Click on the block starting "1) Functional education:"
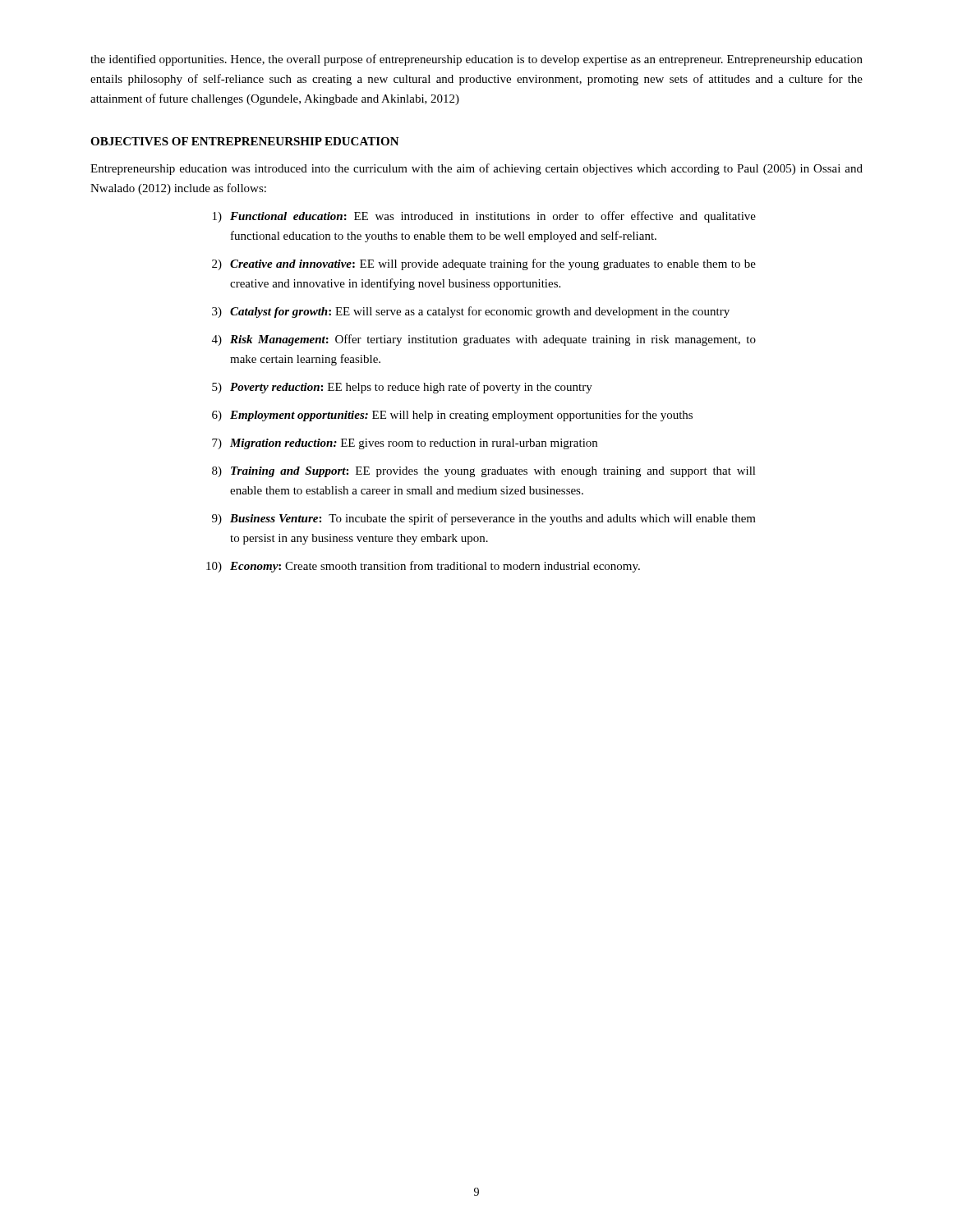This screenshot has height=1232, width=953. [476, 226]
